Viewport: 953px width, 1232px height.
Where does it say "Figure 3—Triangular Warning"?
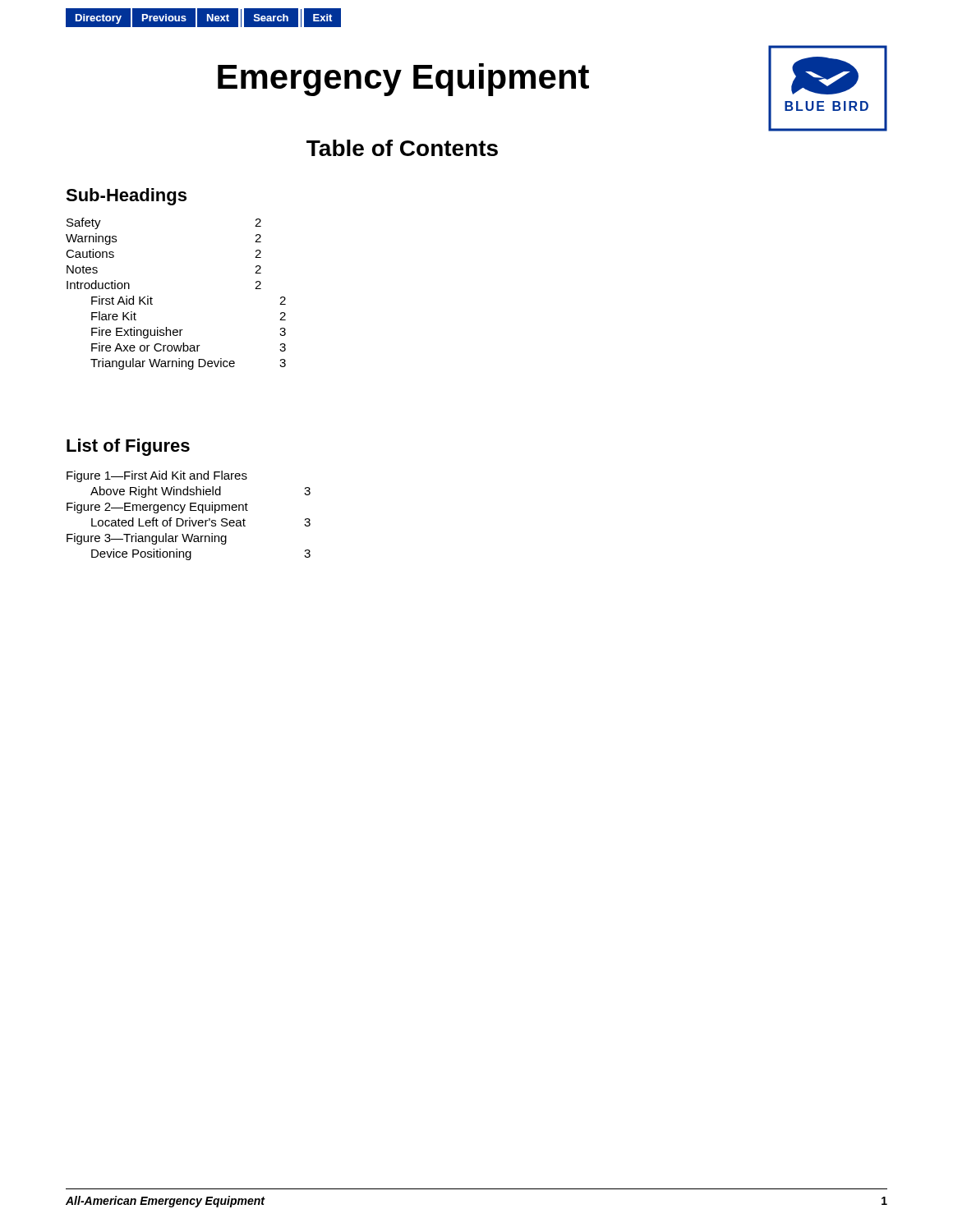[x=173, y=538]
